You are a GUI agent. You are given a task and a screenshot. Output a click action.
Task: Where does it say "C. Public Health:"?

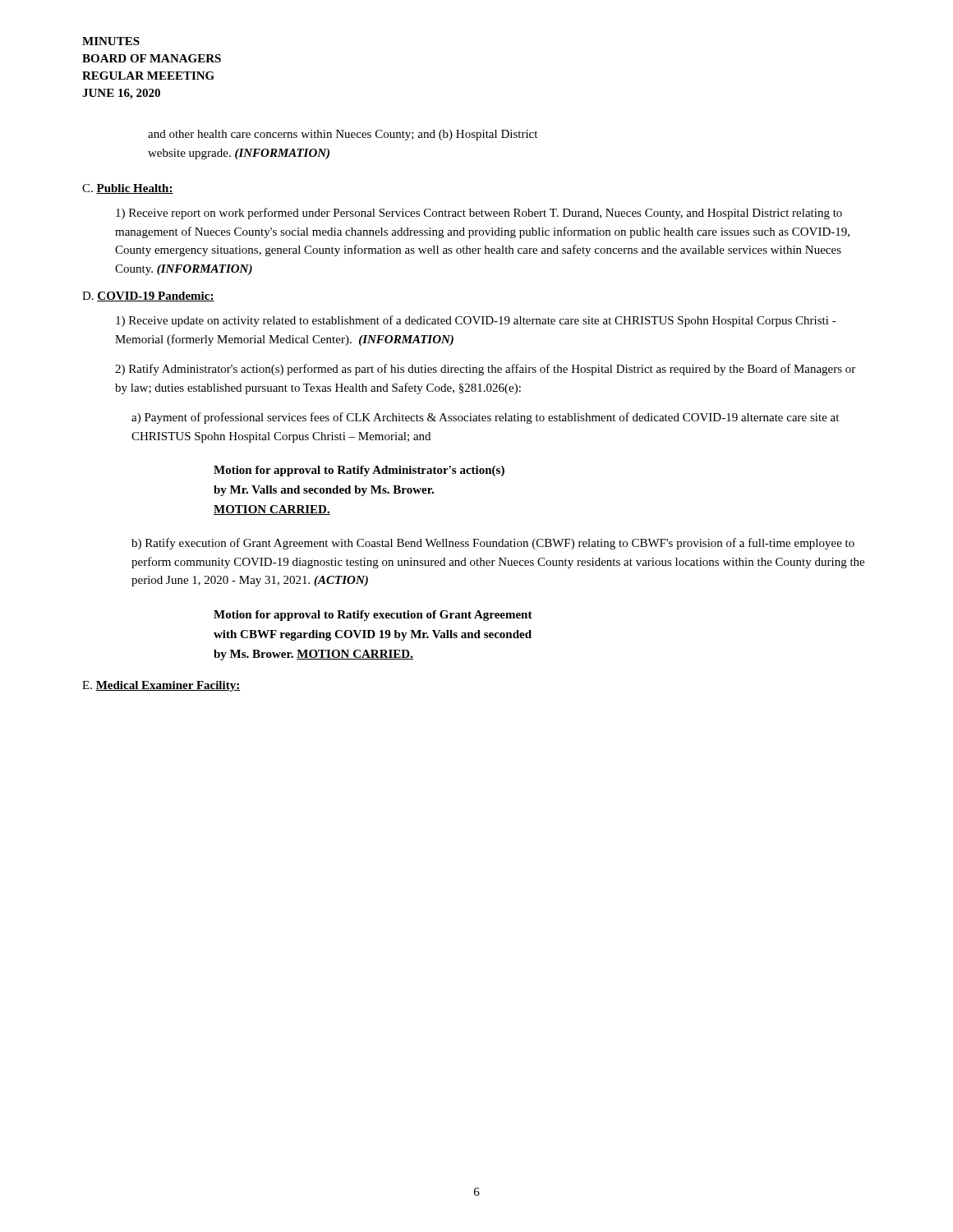(128, 188)
